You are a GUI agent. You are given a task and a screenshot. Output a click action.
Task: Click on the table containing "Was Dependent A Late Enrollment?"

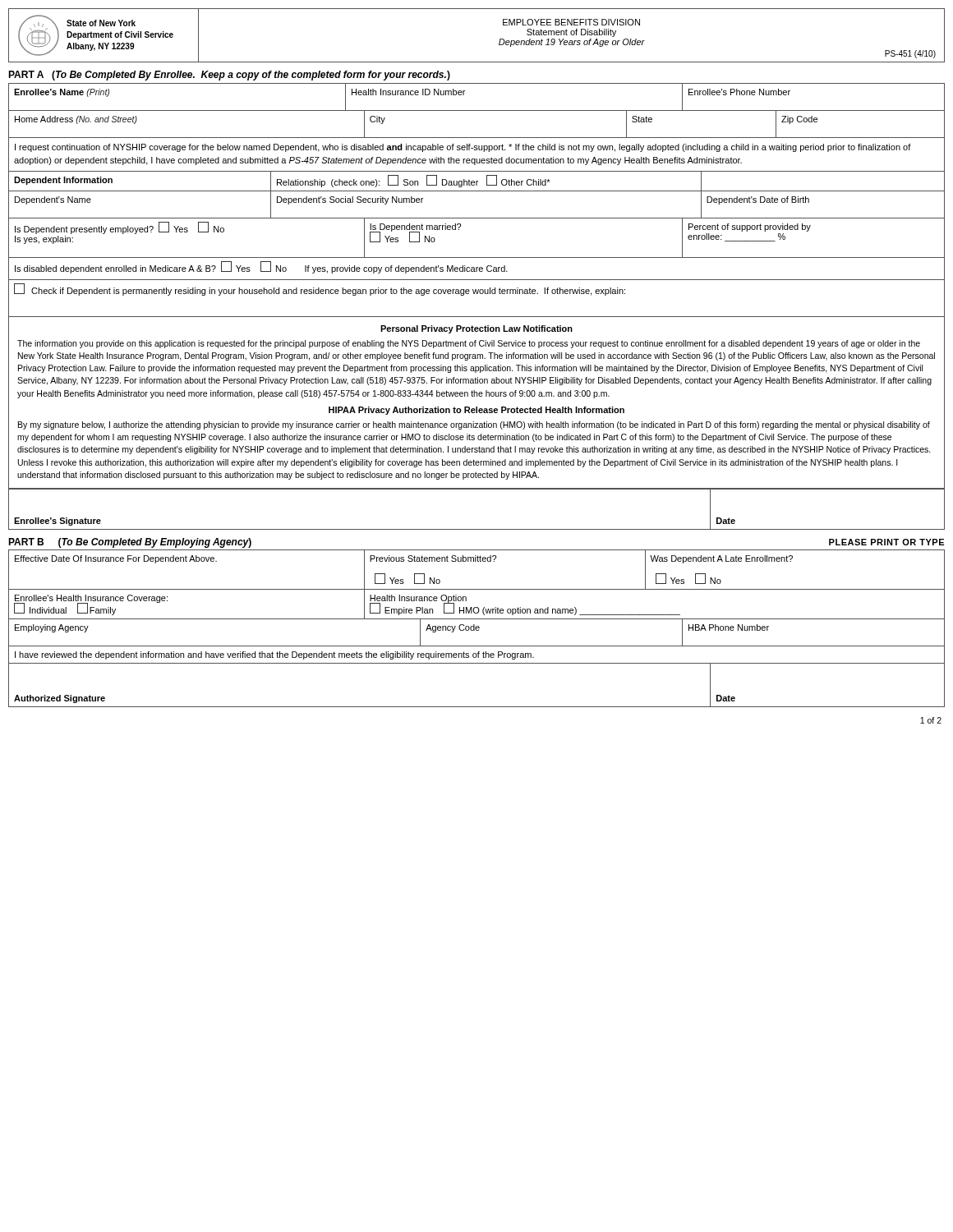(x=476, y=570)
